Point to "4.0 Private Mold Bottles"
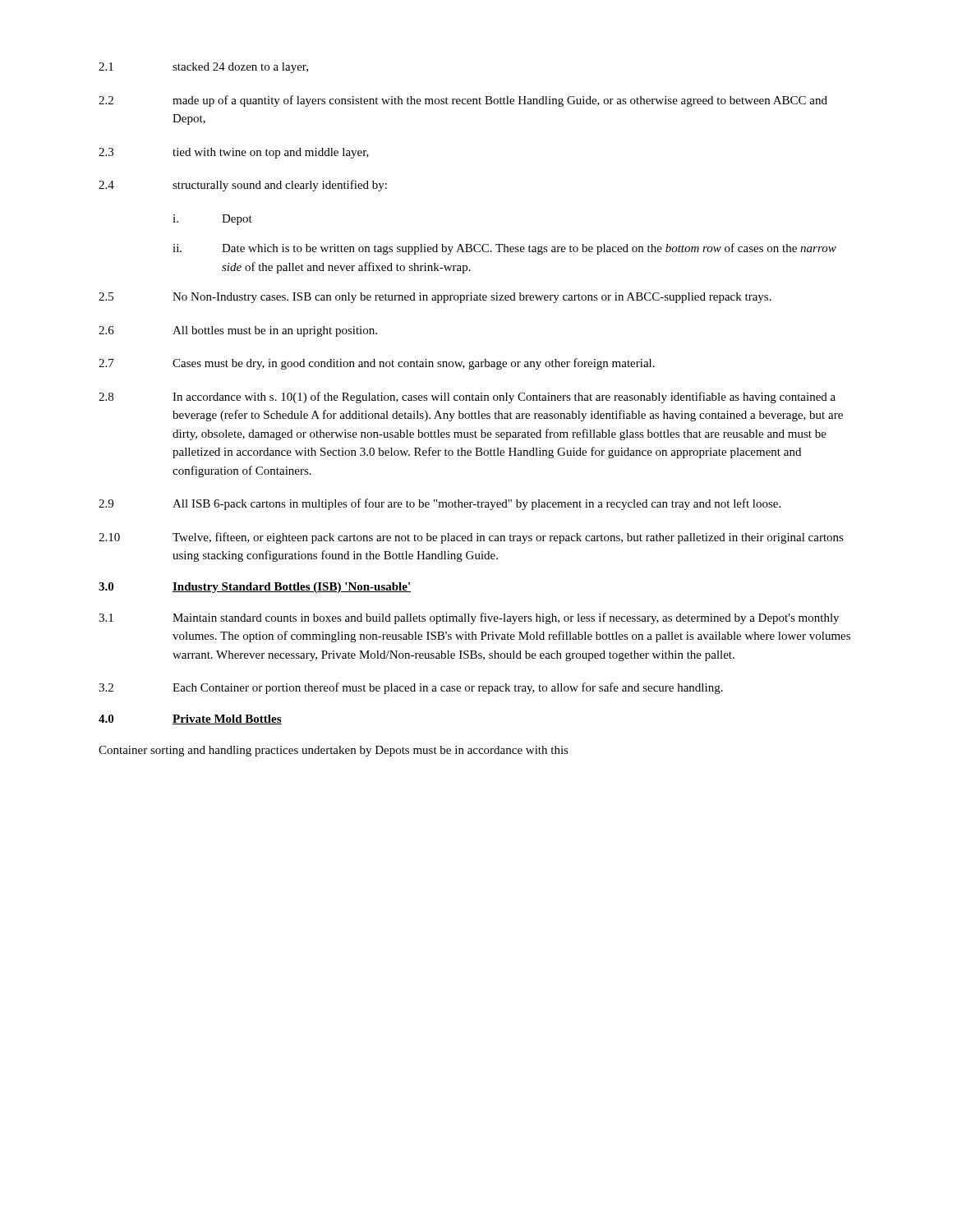The image size is (953, 1232). pos(190,719)
